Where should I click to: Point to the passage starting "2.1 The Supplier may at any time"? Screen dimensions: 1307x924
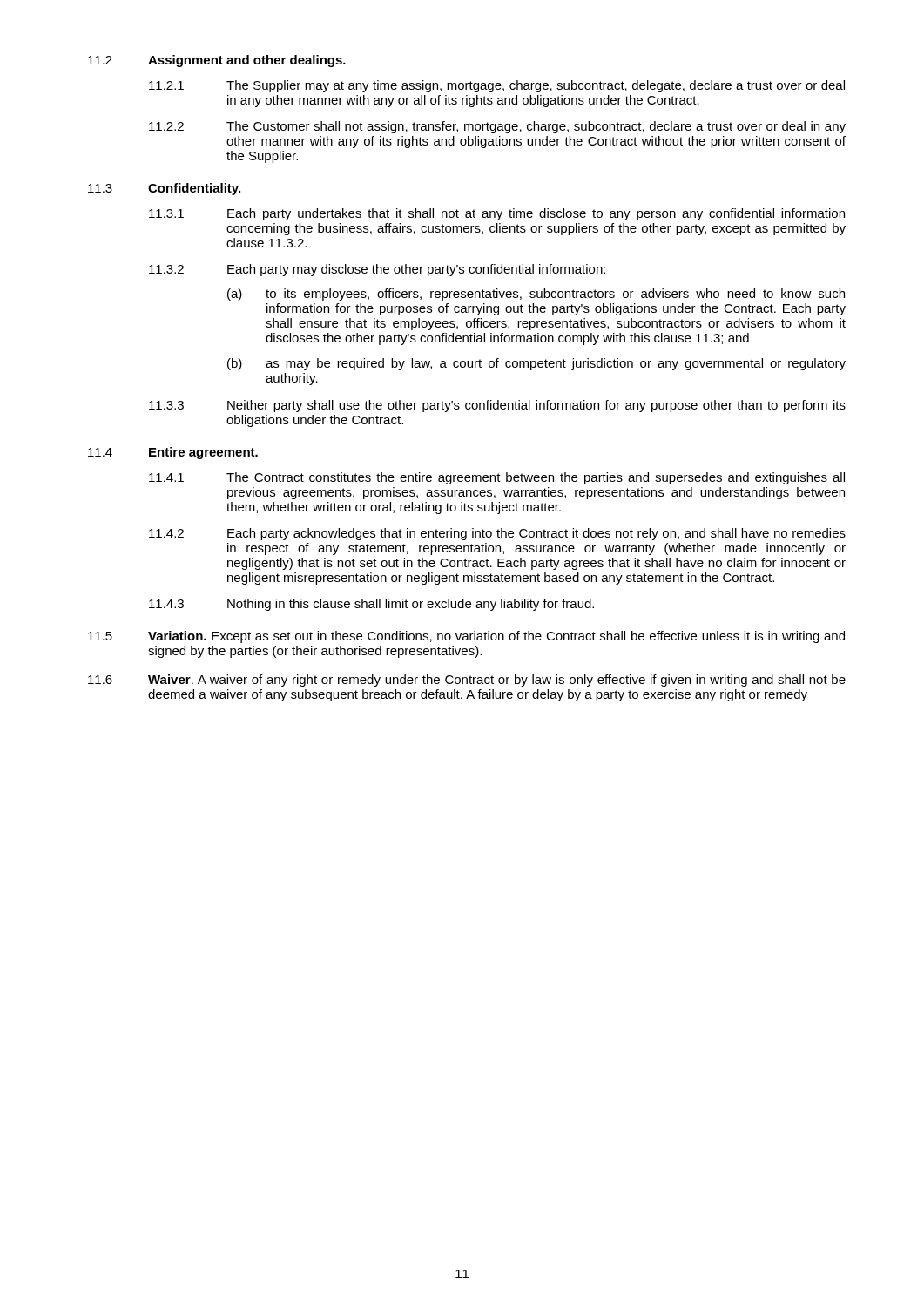pyautogui.click(x=497, y=92)
